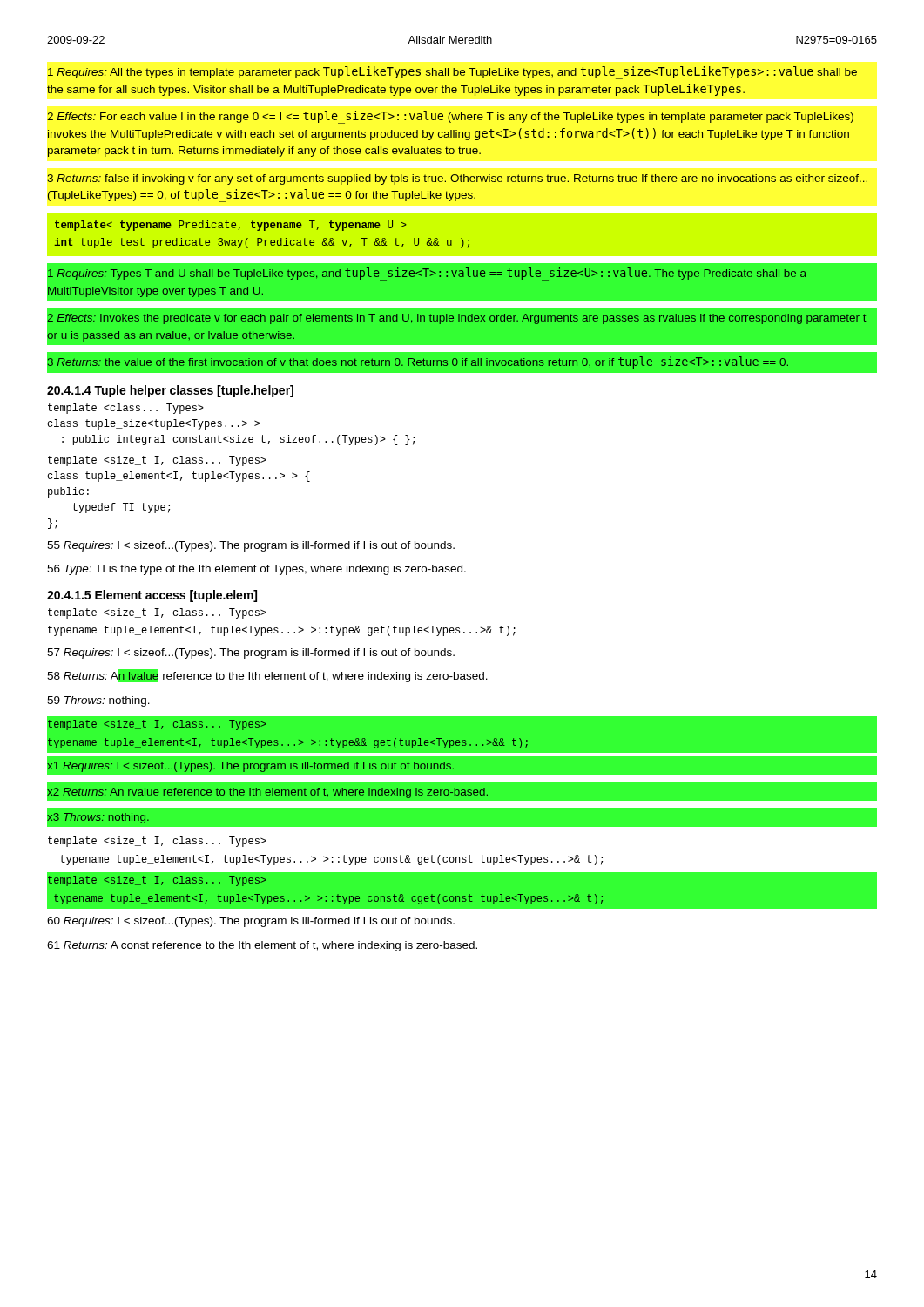
Task: Find the text block that reads "typename tuple_element >::type const& cget(const tuple &"
Action: pyautogui.click(x=326, y=899)
